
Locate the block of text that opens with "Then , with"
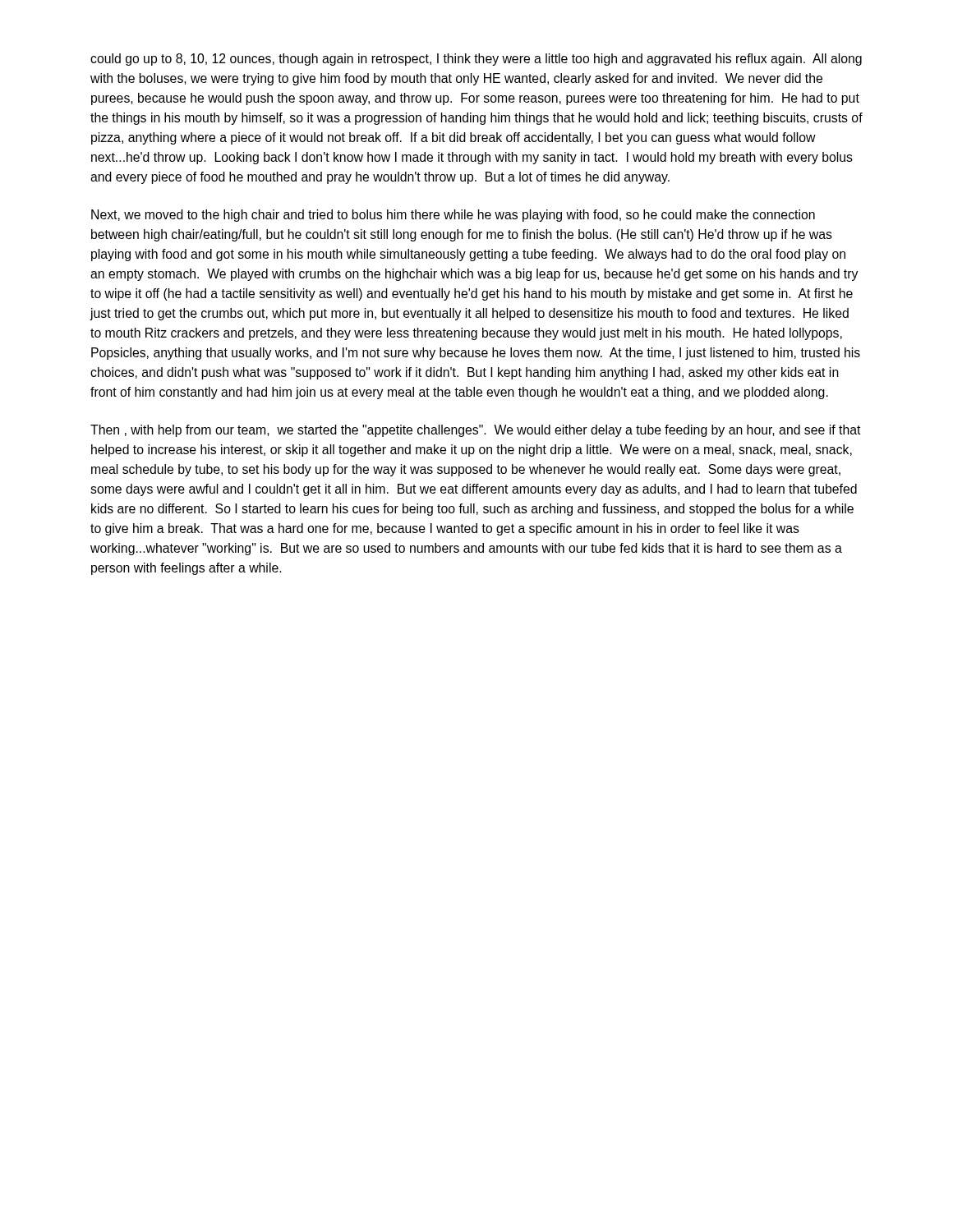[475, 499]
